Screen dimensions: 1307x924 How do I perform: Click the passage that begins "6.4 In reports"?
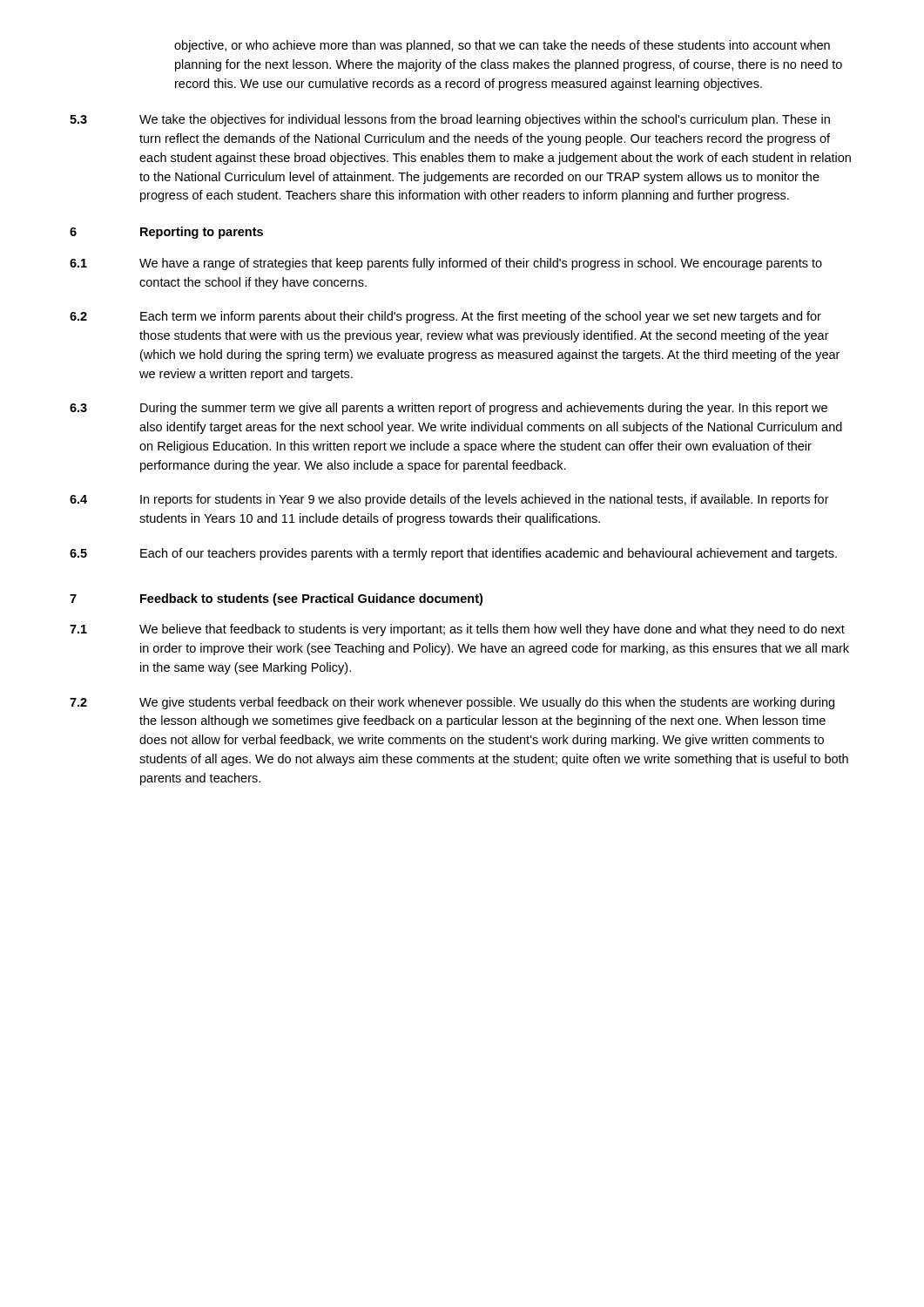click(x=462, y=510)
